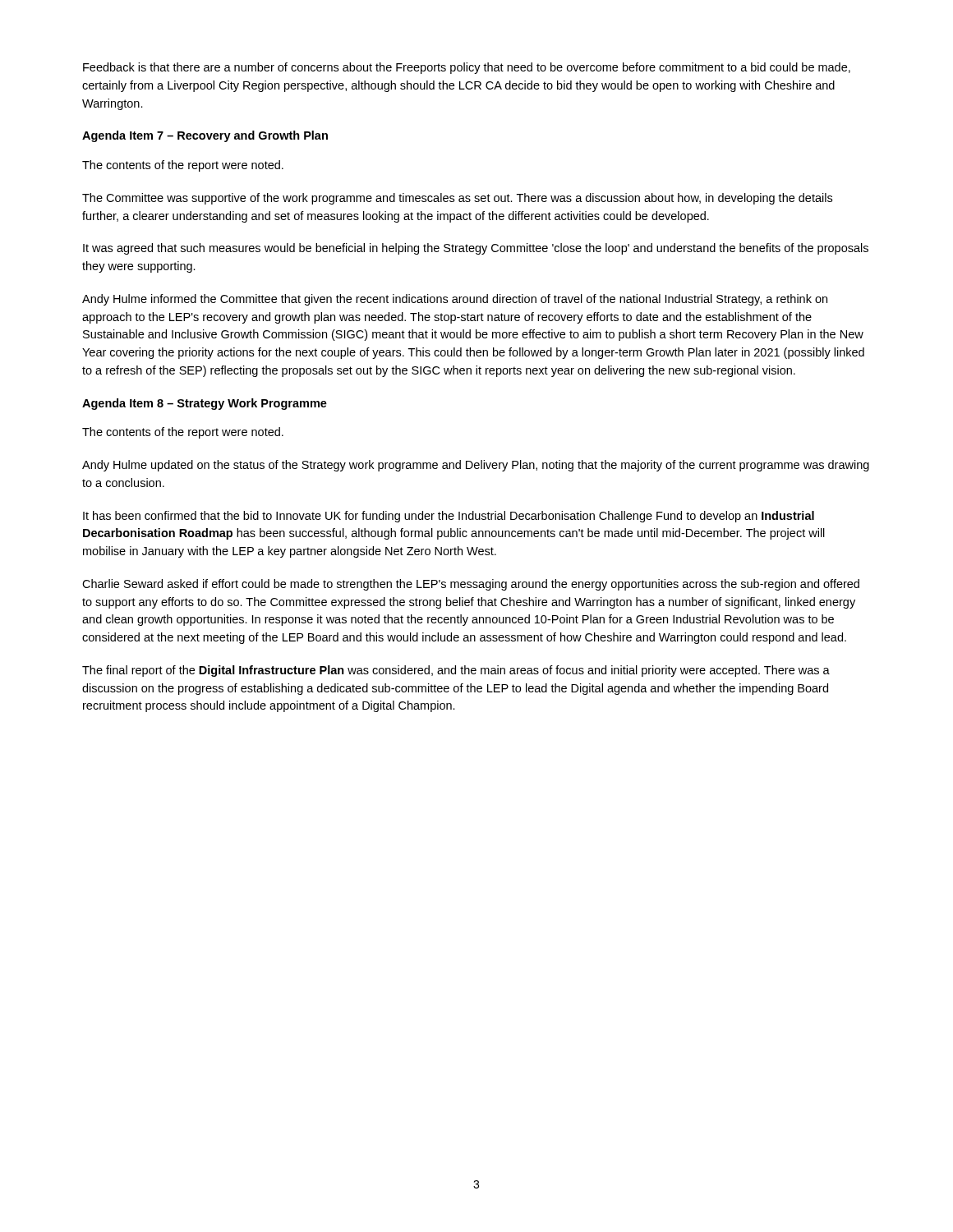953x1232 pixels.
Task: Navigate to the block starting "The Committee was"
Action: point(457,207)
